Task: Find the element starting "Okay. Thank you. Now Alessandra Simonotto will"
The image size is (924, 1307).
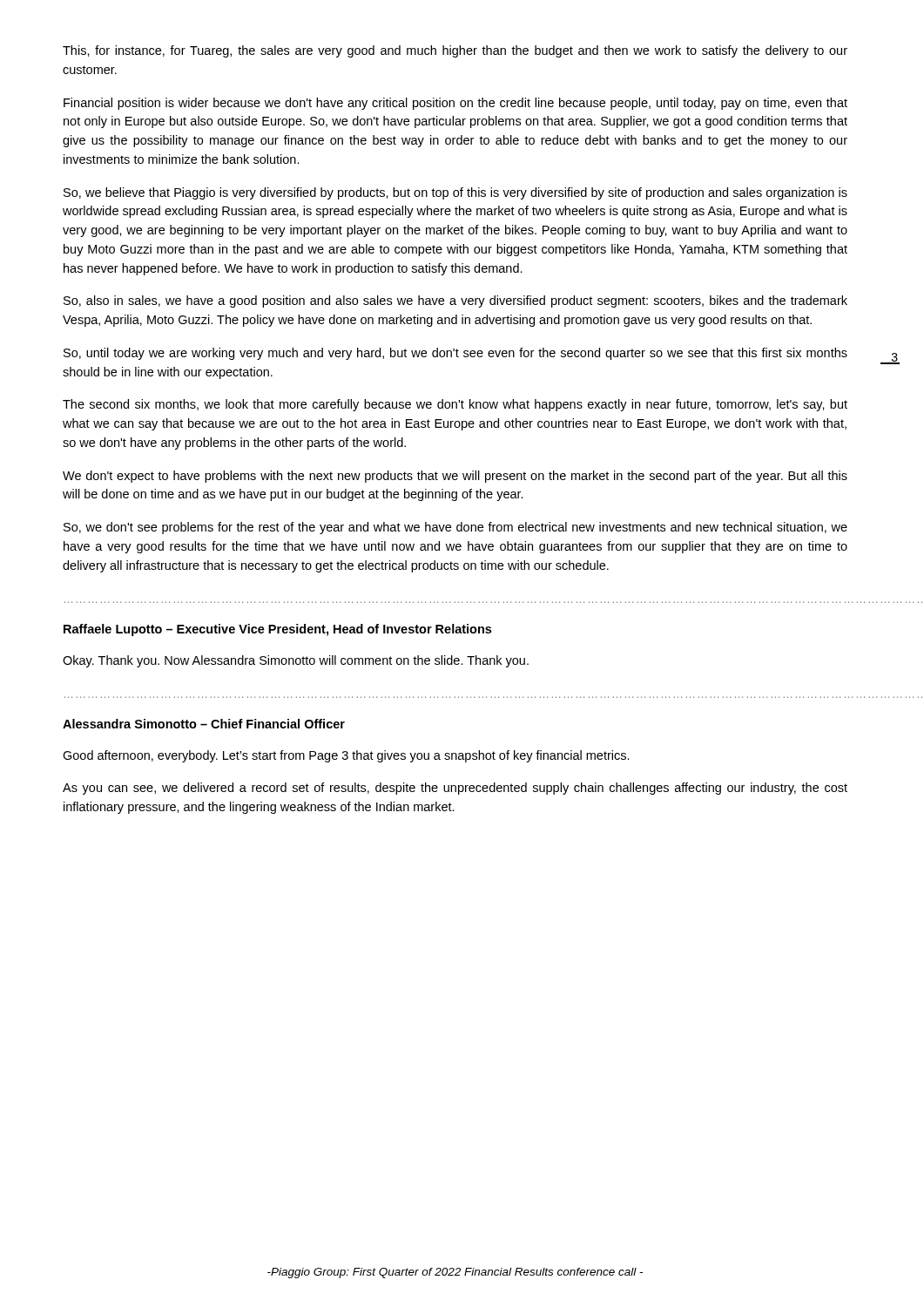Action: tap(455, 661)
